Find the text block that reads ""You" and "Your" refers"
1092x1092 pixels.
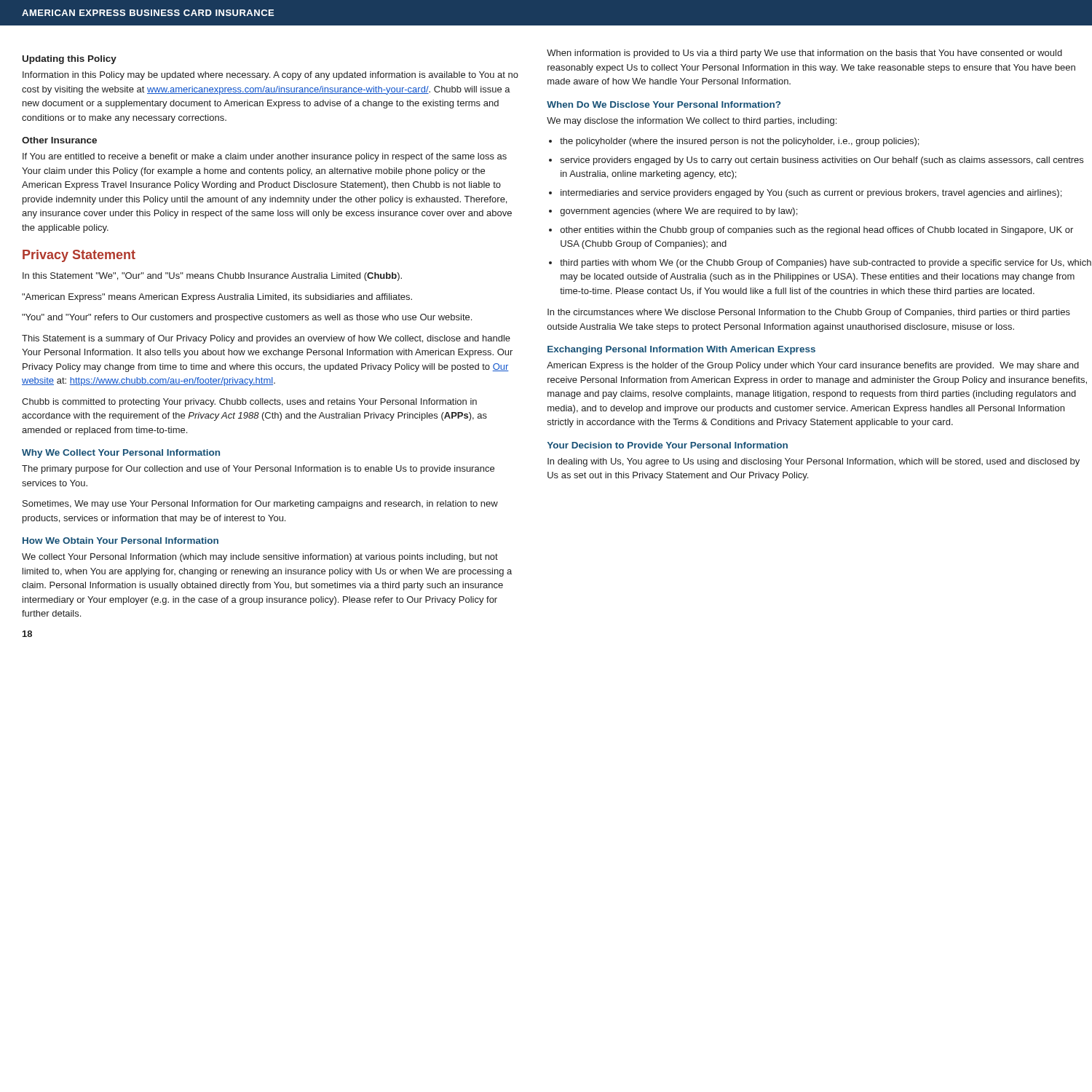[273, 317]
